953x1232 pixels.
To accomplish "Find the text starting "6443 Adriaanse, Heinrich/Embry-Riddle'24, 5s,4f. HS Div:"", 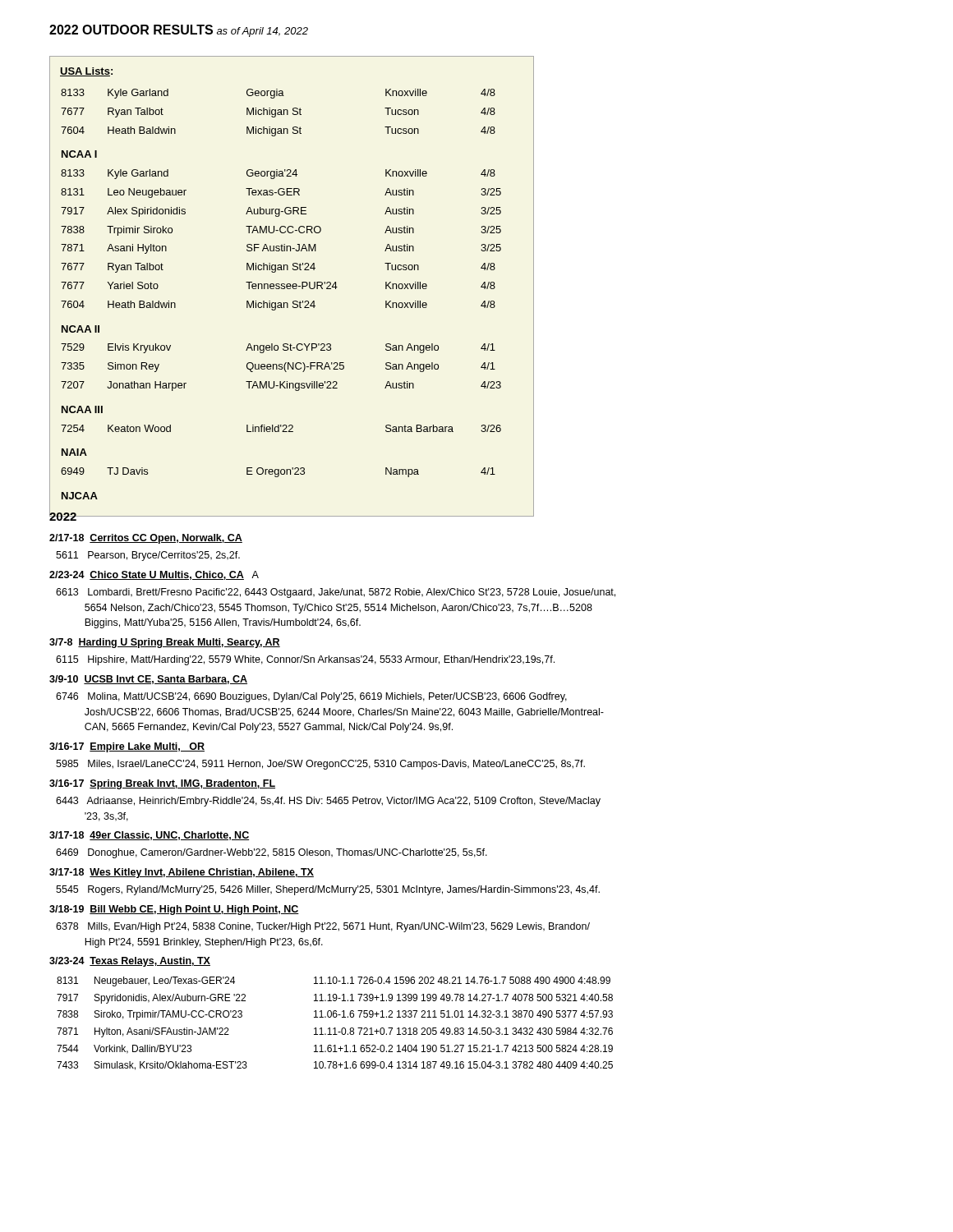I will (x=328, y=808).
